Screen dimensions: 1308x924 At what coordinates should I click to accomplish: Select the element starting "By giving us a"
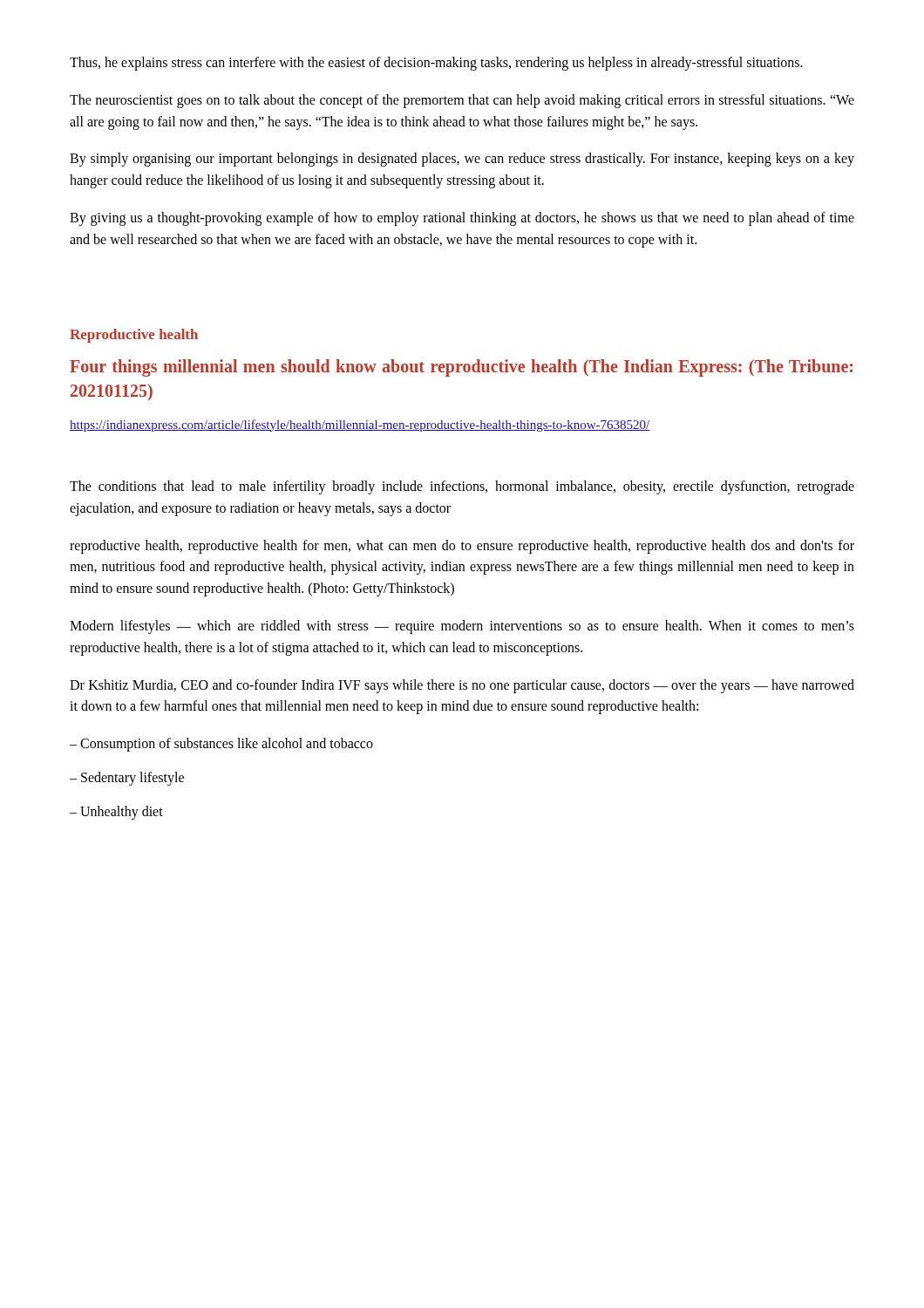click(462, 228)
